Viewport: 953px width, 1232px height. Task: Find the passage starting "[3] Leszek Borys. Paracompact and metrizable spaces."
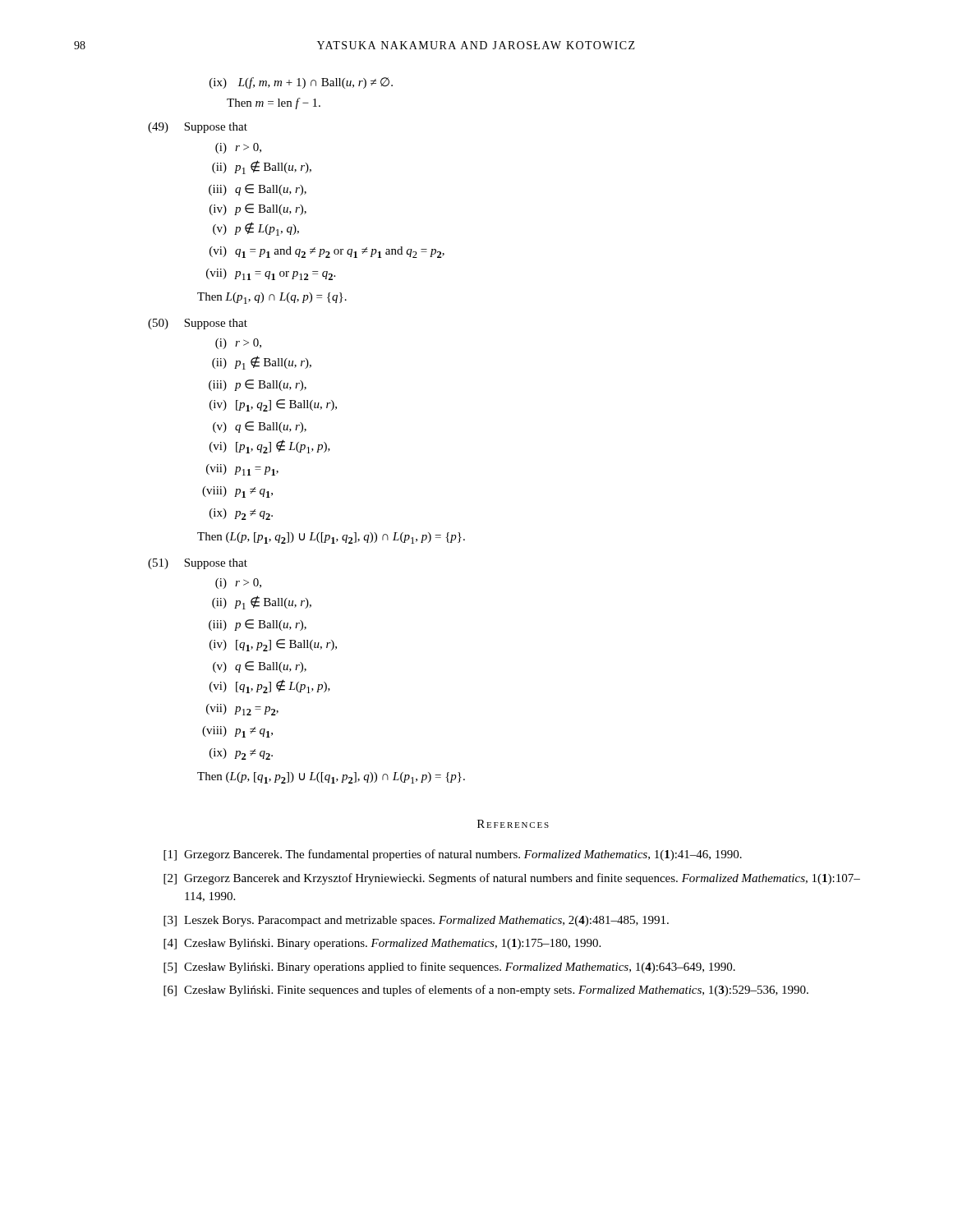coord(513,920)
